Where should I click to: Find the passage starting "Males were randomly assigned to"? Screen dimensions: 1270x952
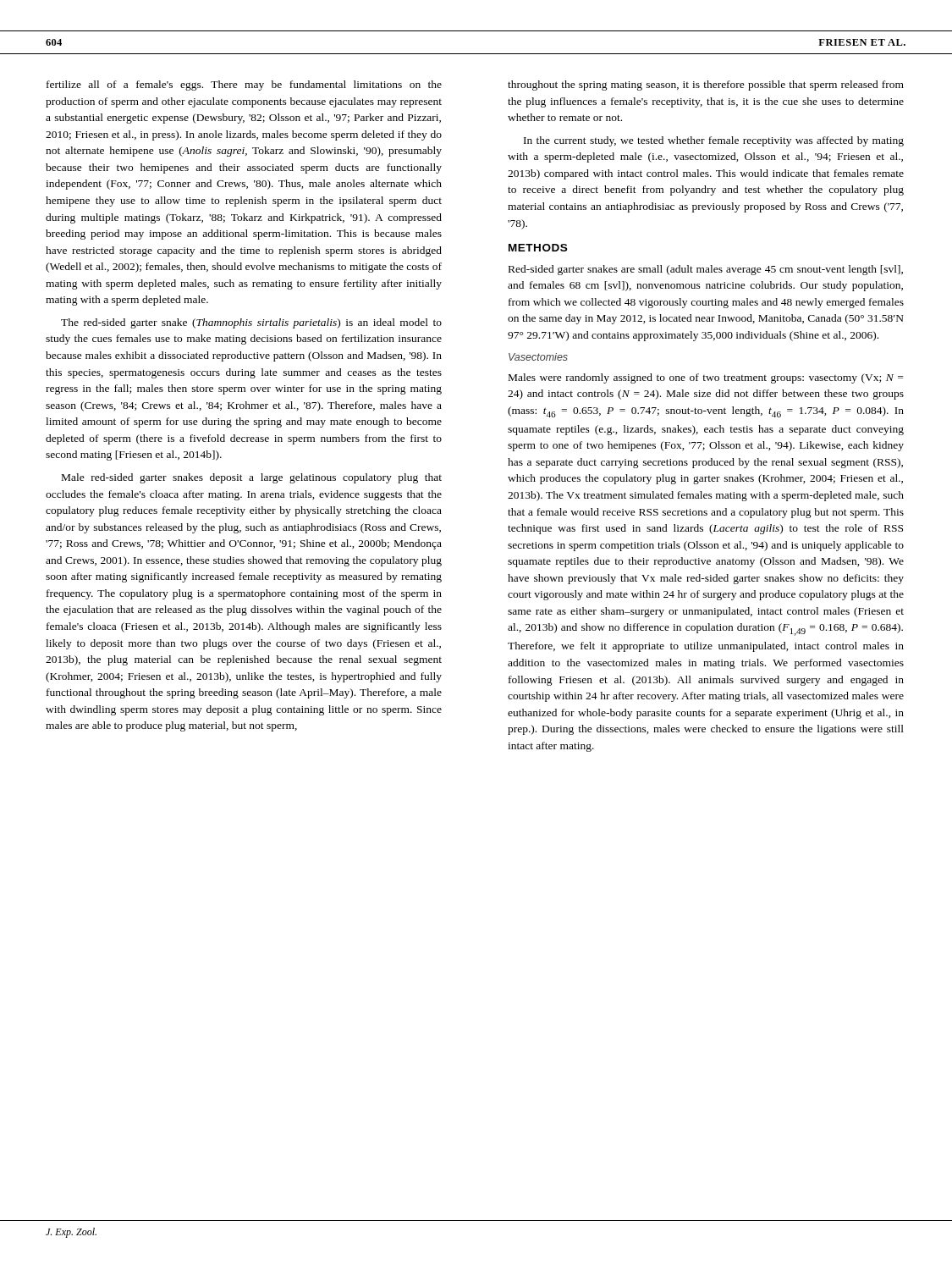(x=706, y=561)
